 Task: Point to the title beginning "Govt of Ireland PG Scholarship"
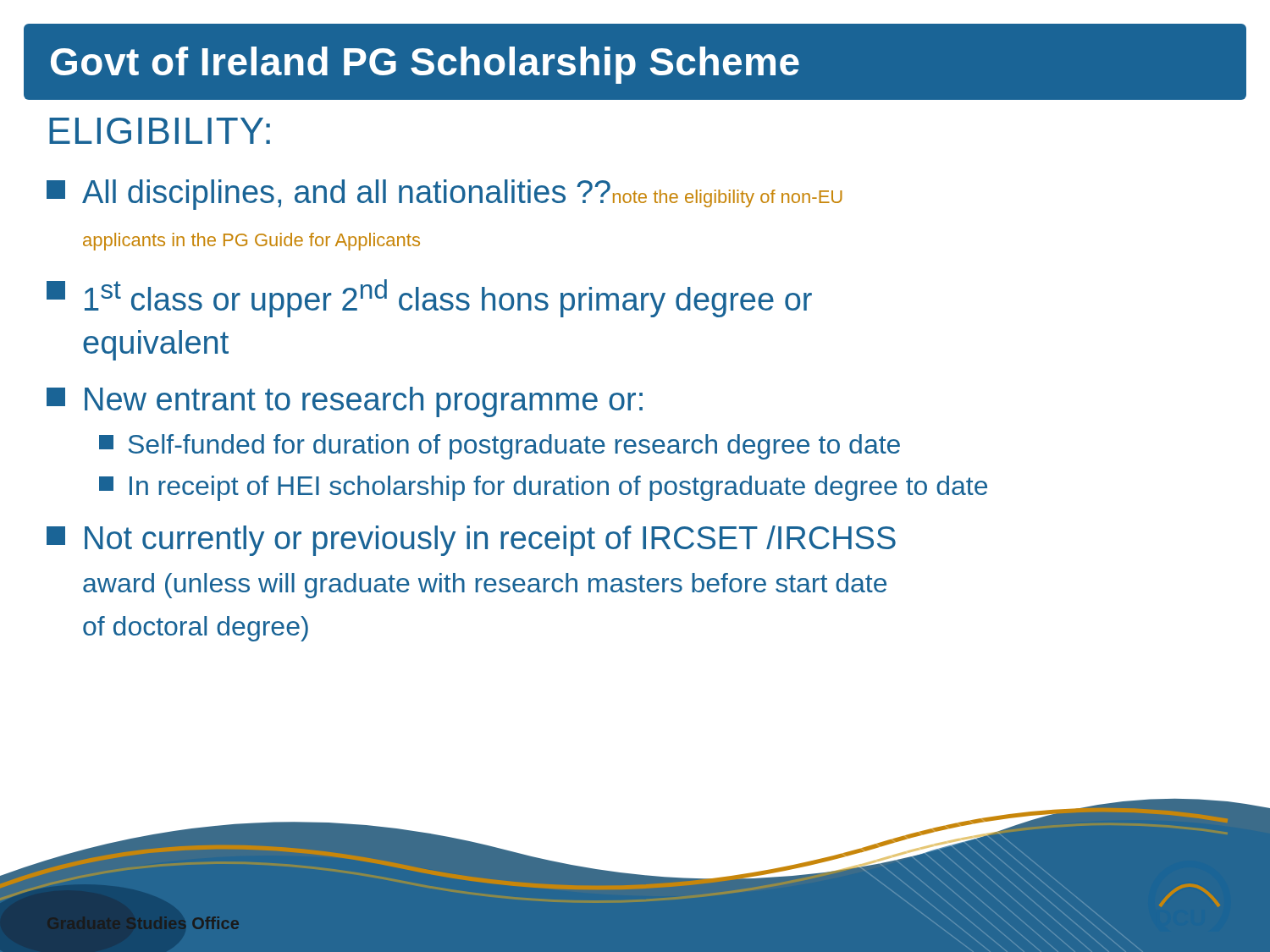425,62
